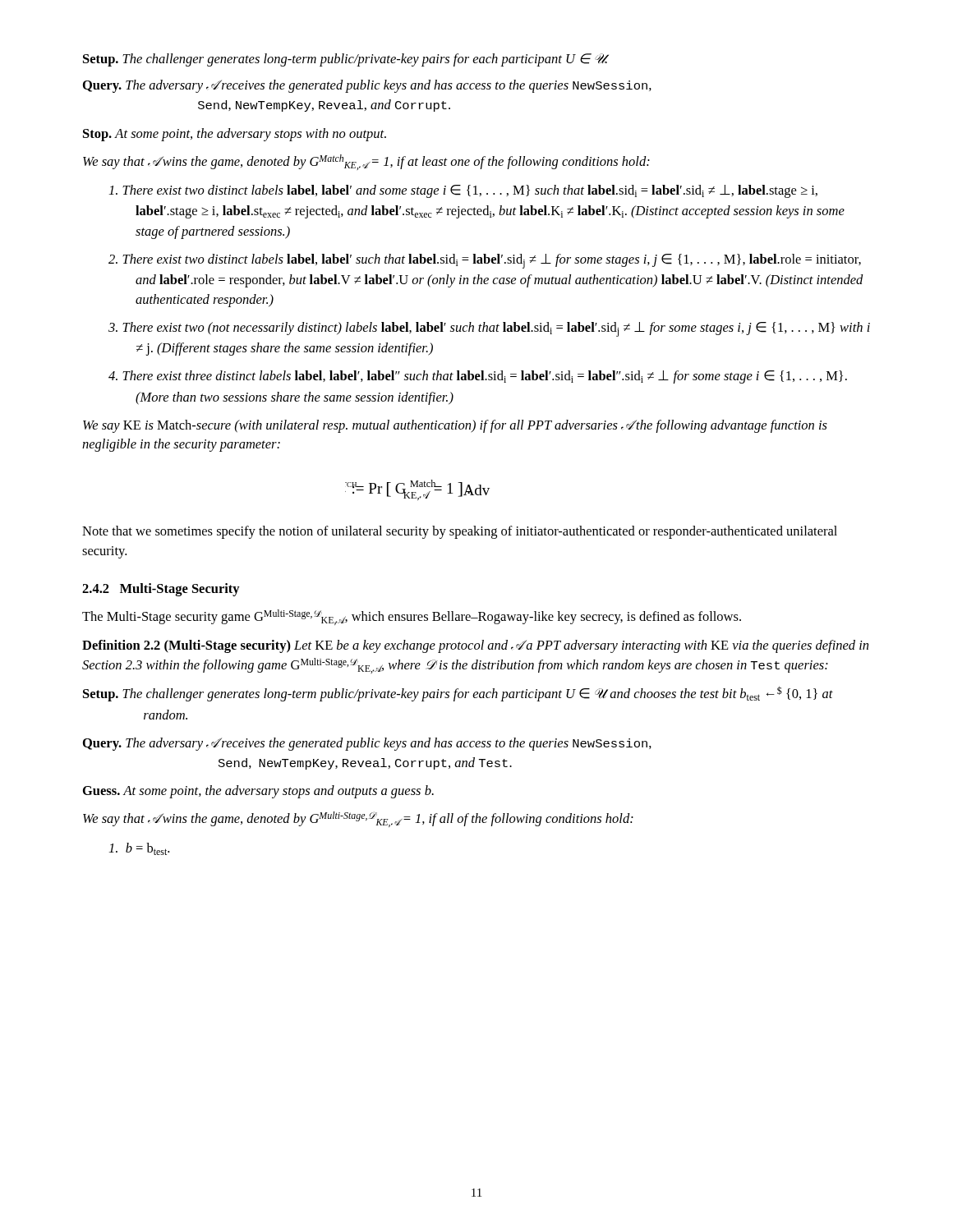Point to the block beginning "We say KE"
Image resolution: width=953 pixels, height=1232 pixels.
click(x=455, y=434)
